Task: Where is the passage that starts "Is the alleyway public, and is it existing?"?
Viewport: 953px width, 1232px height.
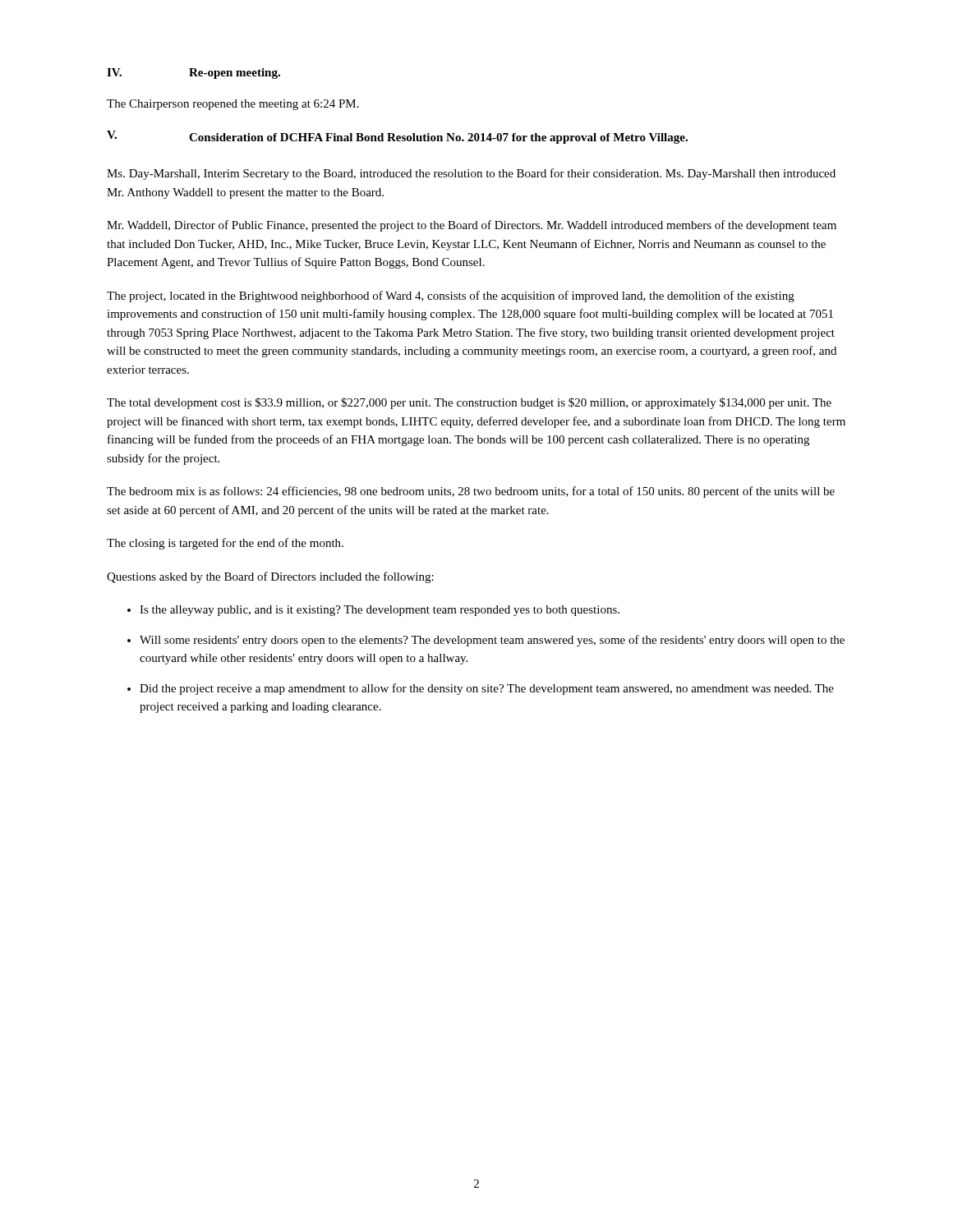Action: (x=493, y=610)
